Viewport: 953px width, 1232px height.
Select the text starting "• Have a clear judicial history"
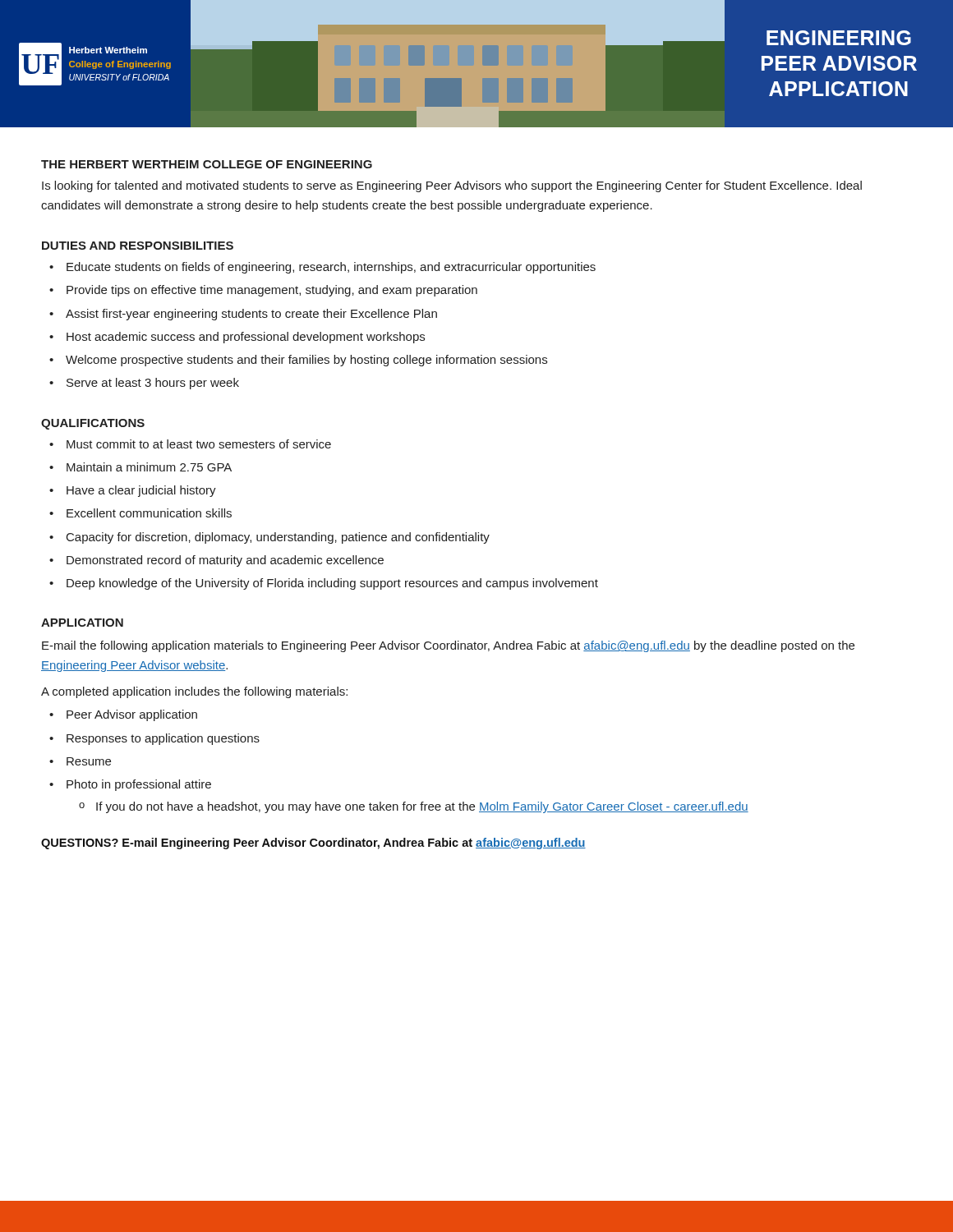click(x=133, y=490)
